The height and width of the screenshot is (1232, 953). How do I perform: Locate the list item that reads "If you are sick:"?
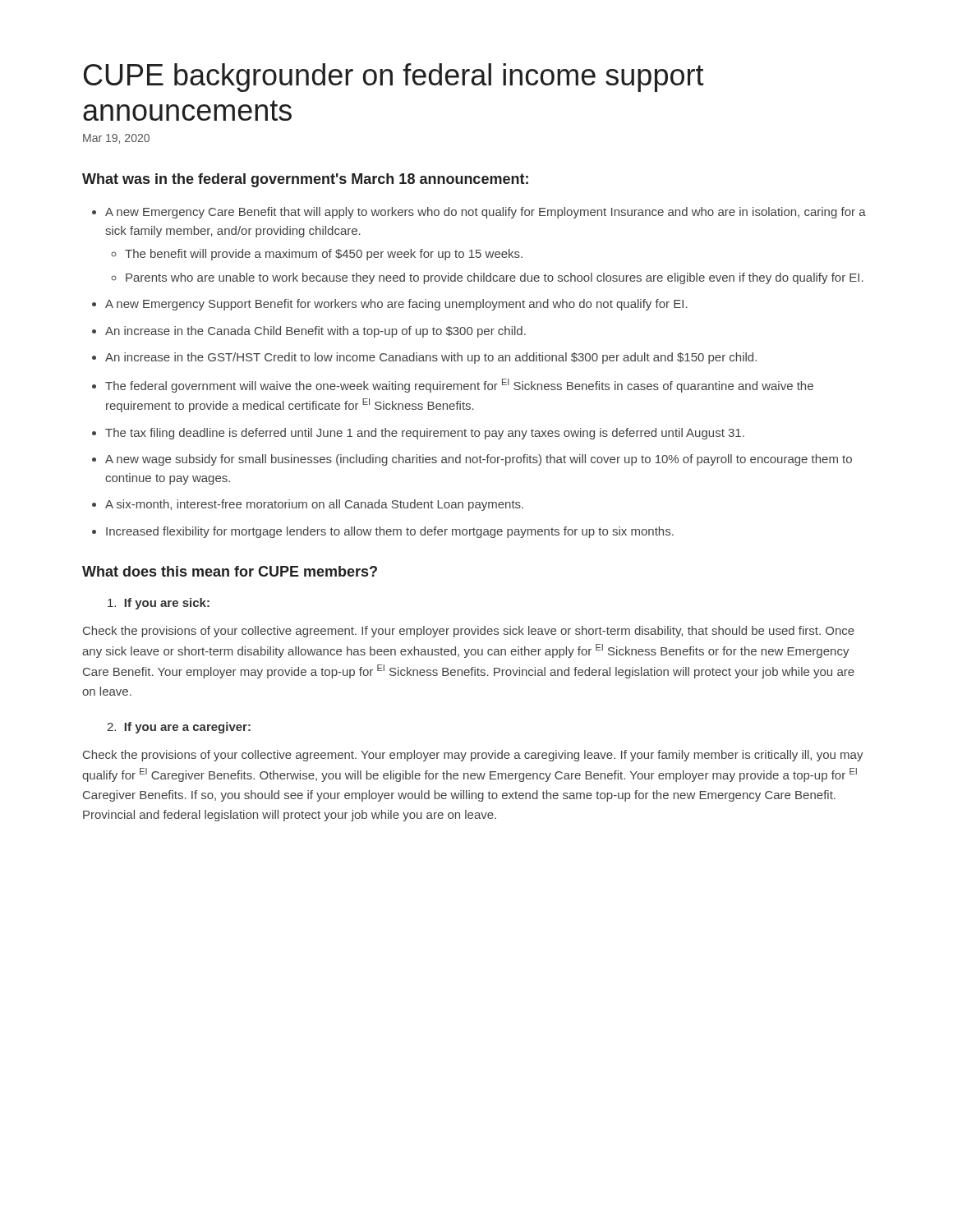coord(159,604)
